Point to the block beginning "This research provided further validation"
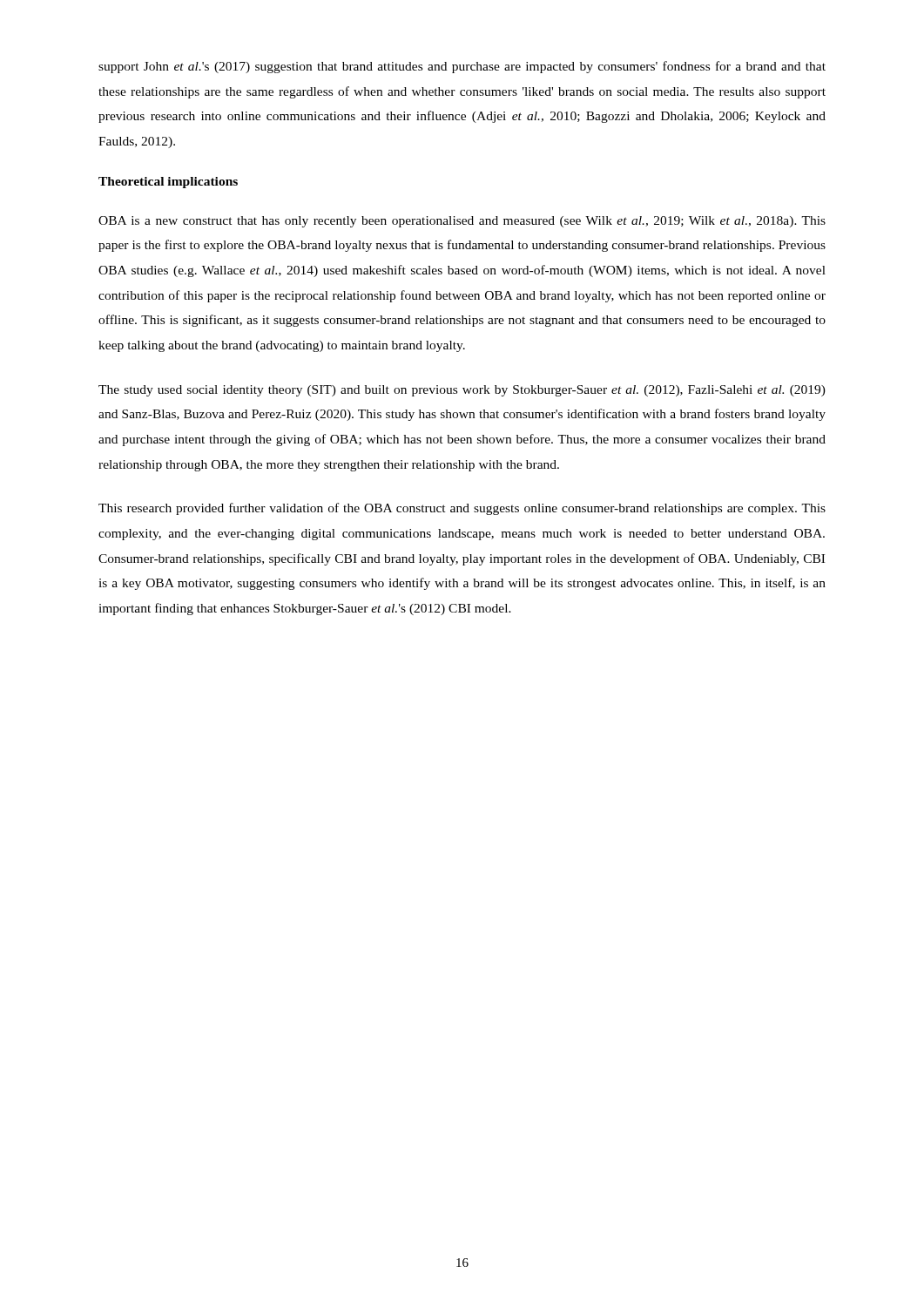924x1307 pixels. point(462,559)
